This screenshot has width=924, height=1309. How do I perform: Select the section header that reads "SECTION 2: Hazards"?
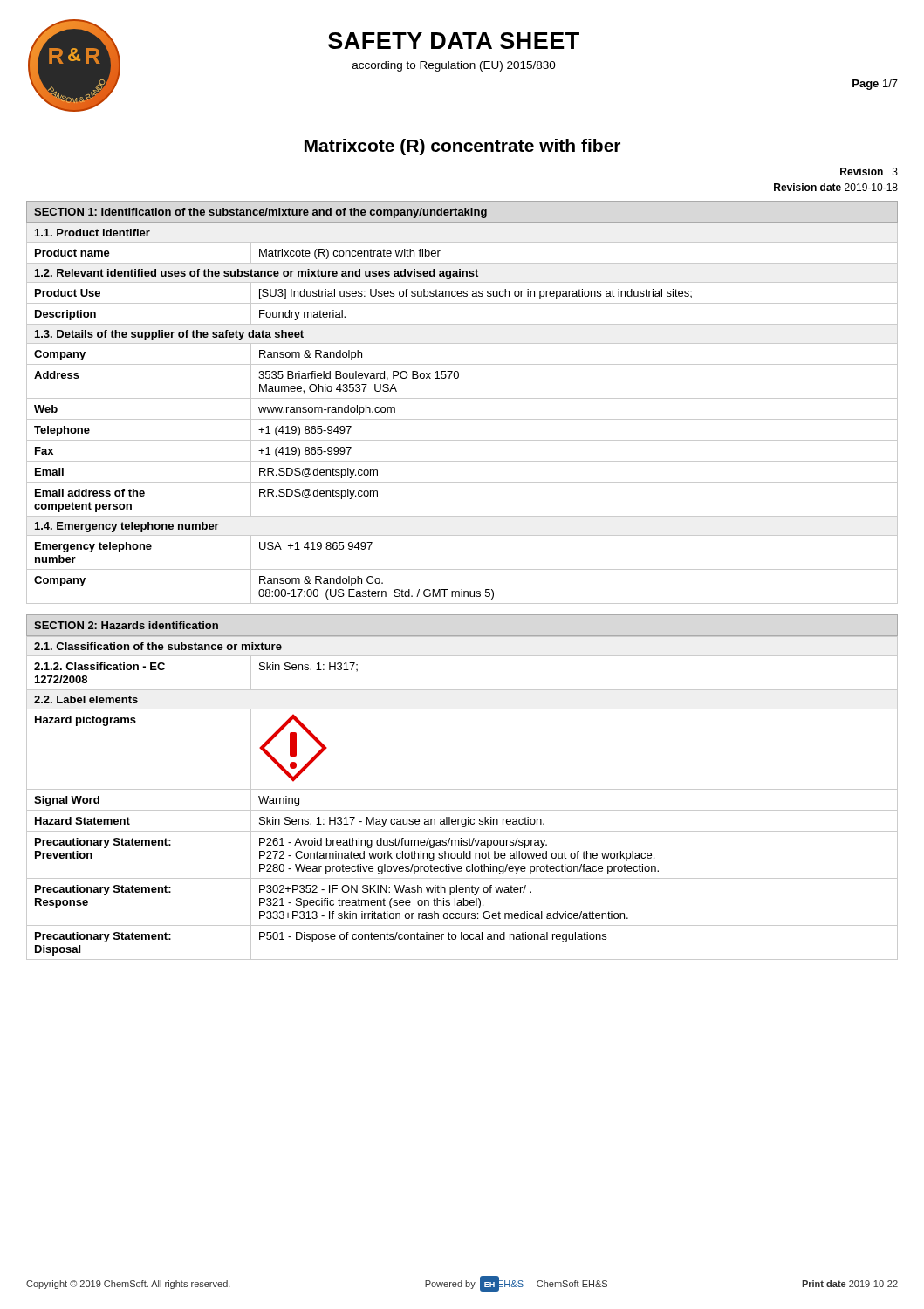126,625
